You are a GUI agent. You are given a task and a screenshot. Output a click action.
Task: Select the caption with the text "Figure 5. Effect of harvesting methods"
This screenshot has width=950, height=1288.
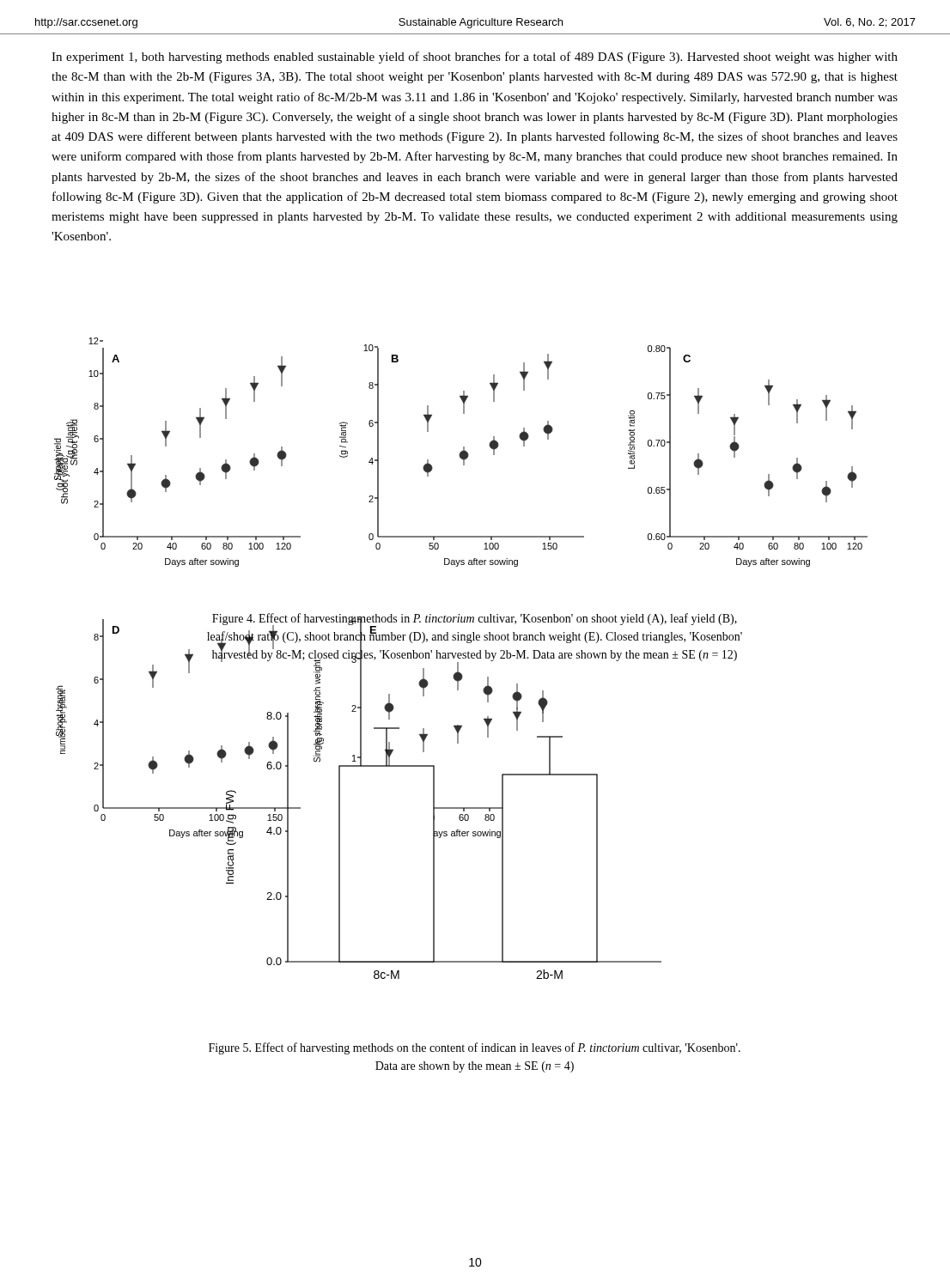click(x=475, y=1057)
